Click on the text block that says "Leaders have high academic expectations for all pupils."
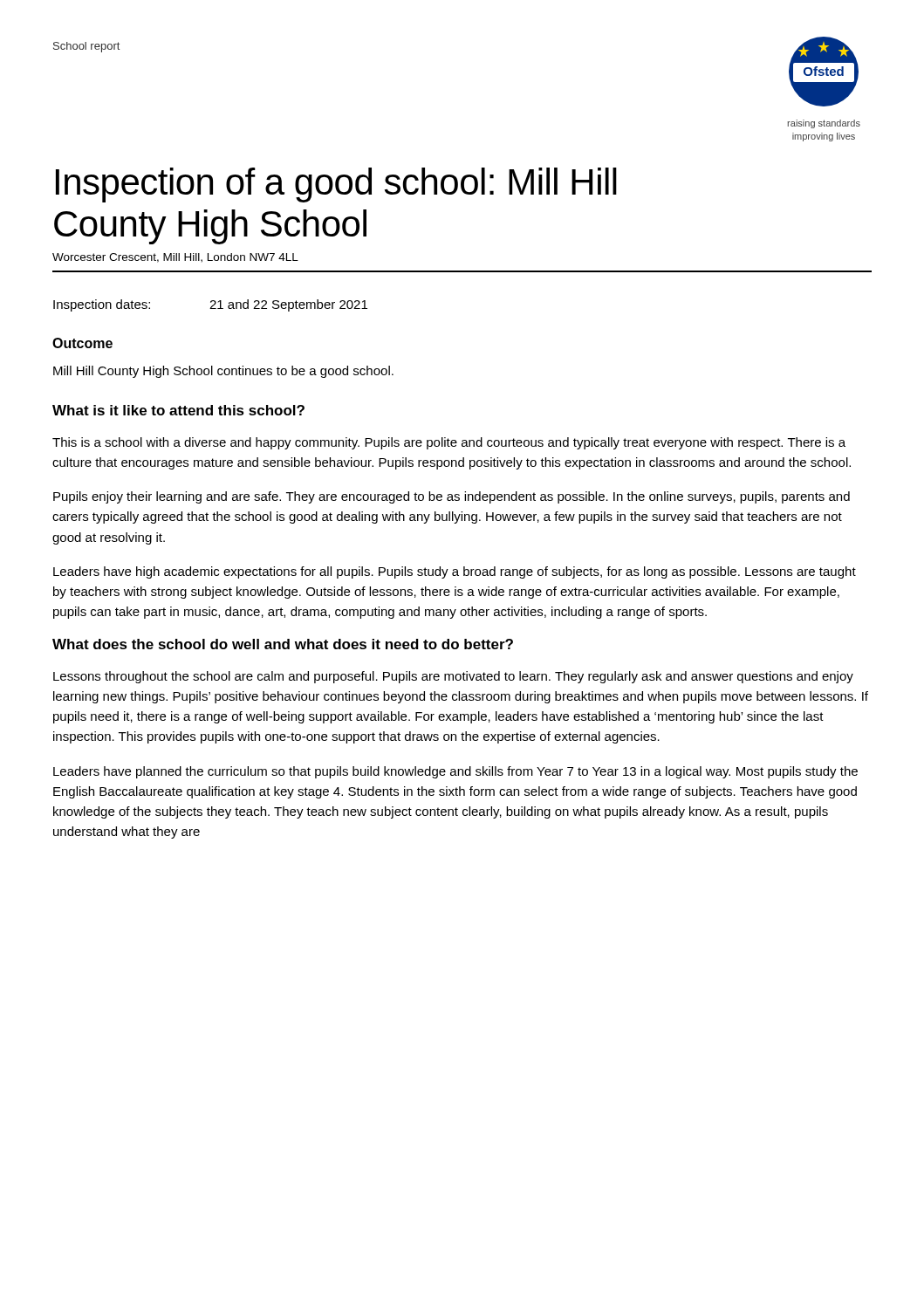Viewport: 924px width, 1309px height. click(x=462, y=591)
